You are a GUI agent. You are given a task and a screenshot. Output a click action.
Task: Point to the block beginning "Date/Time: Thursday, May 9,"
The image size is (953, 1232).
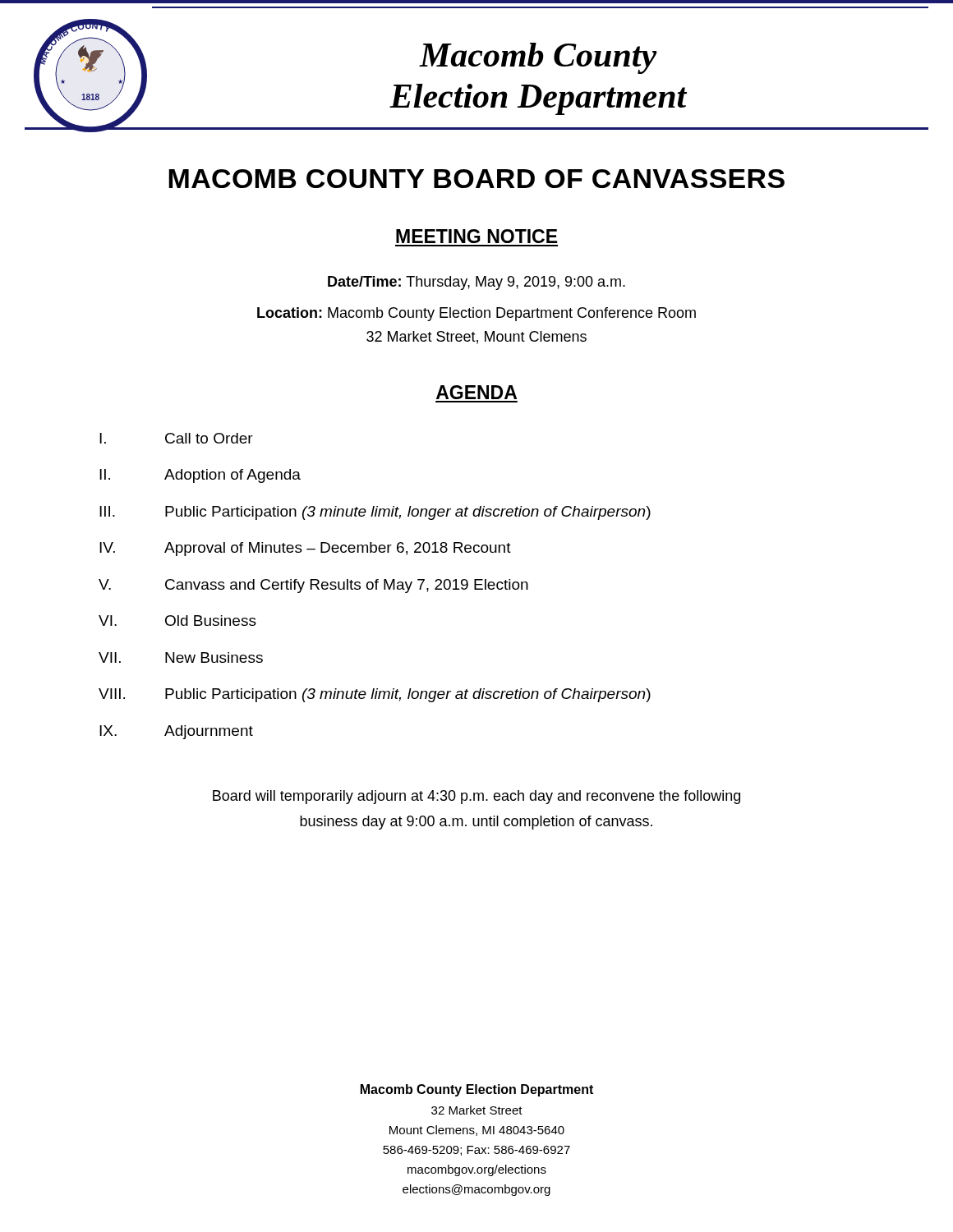click(476, 282)
